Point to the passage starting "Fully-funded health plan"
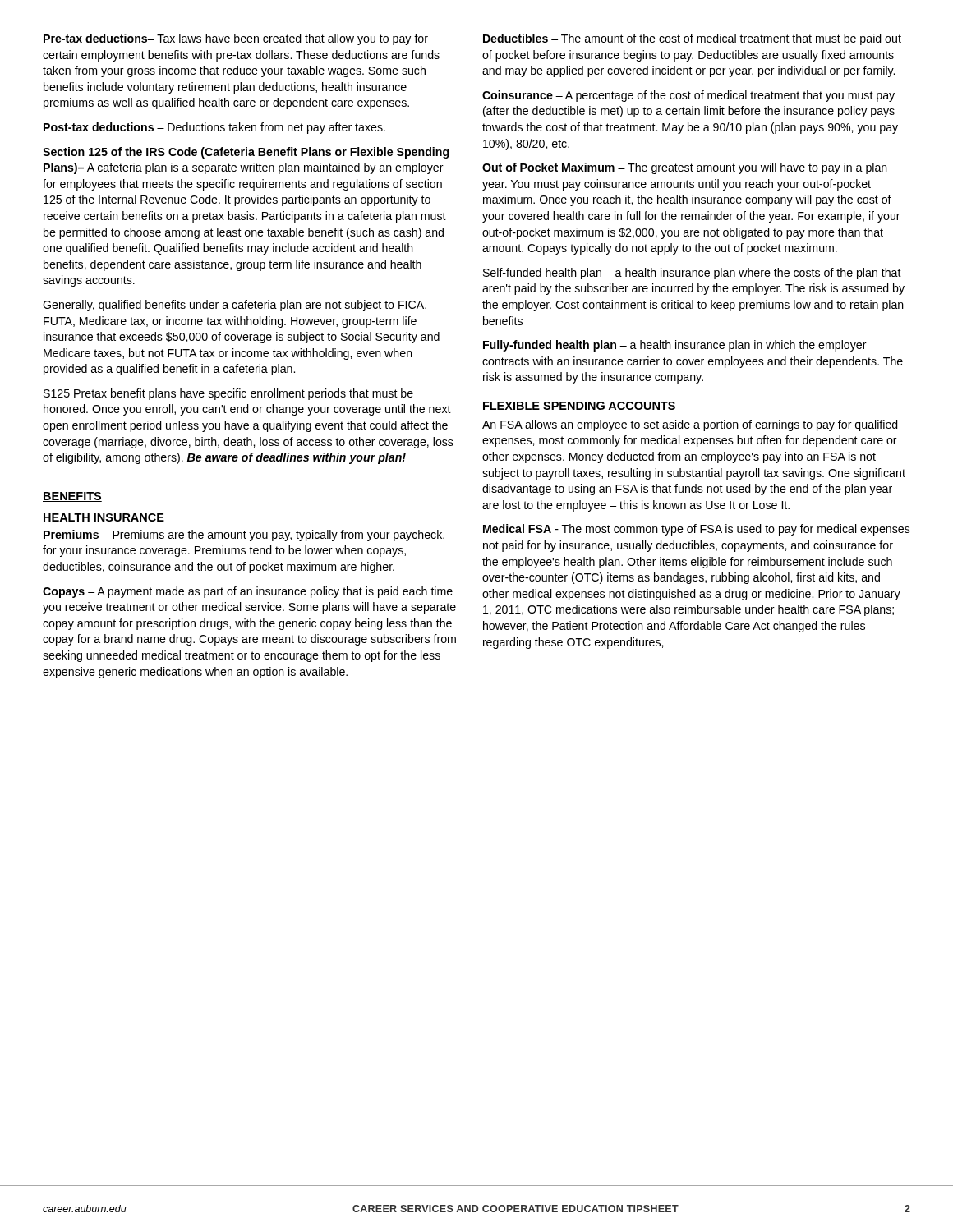The image size is (953, 1232). [x=693, y=361]
